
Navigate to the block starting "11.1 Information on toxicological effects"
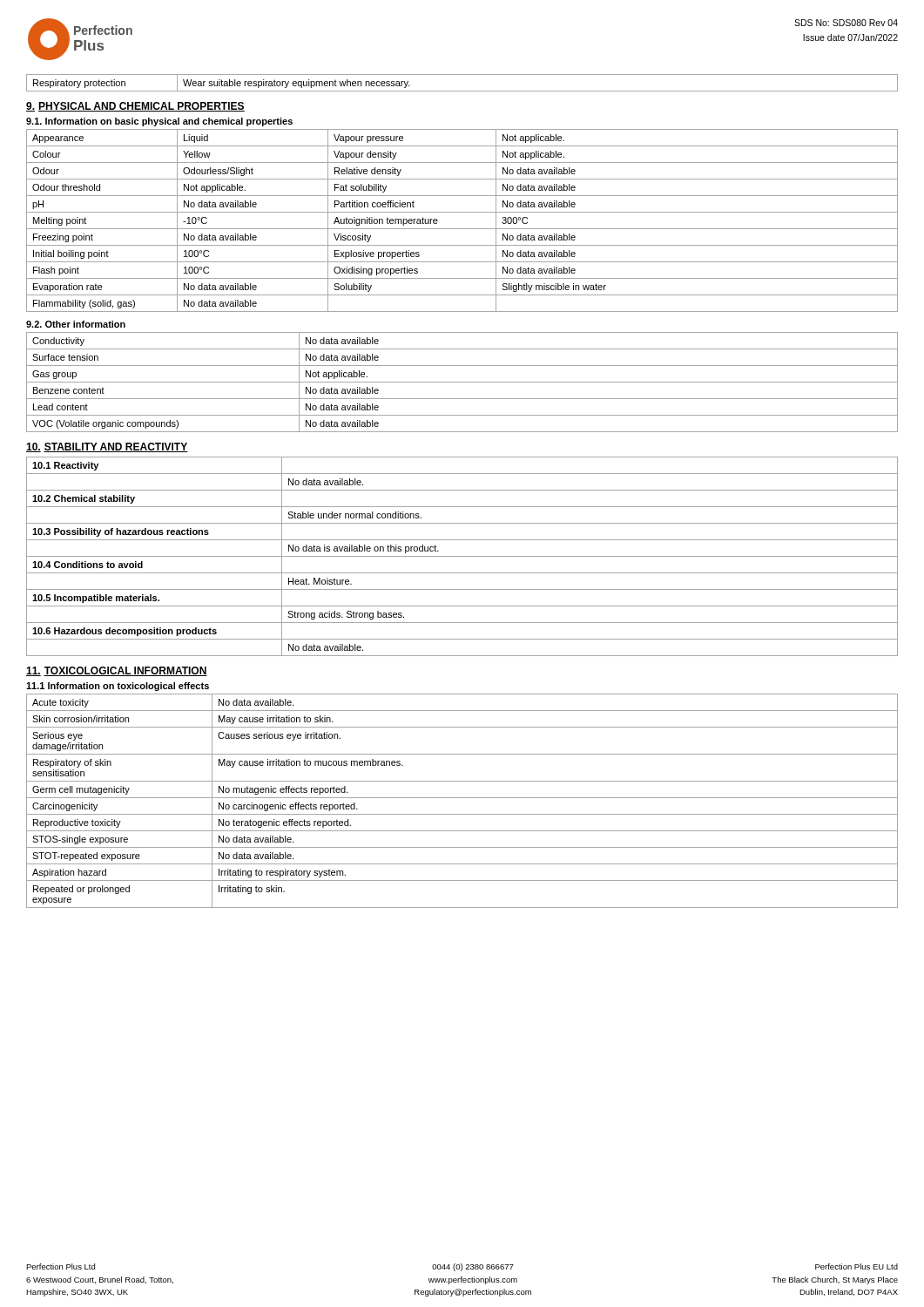point(118,686)
